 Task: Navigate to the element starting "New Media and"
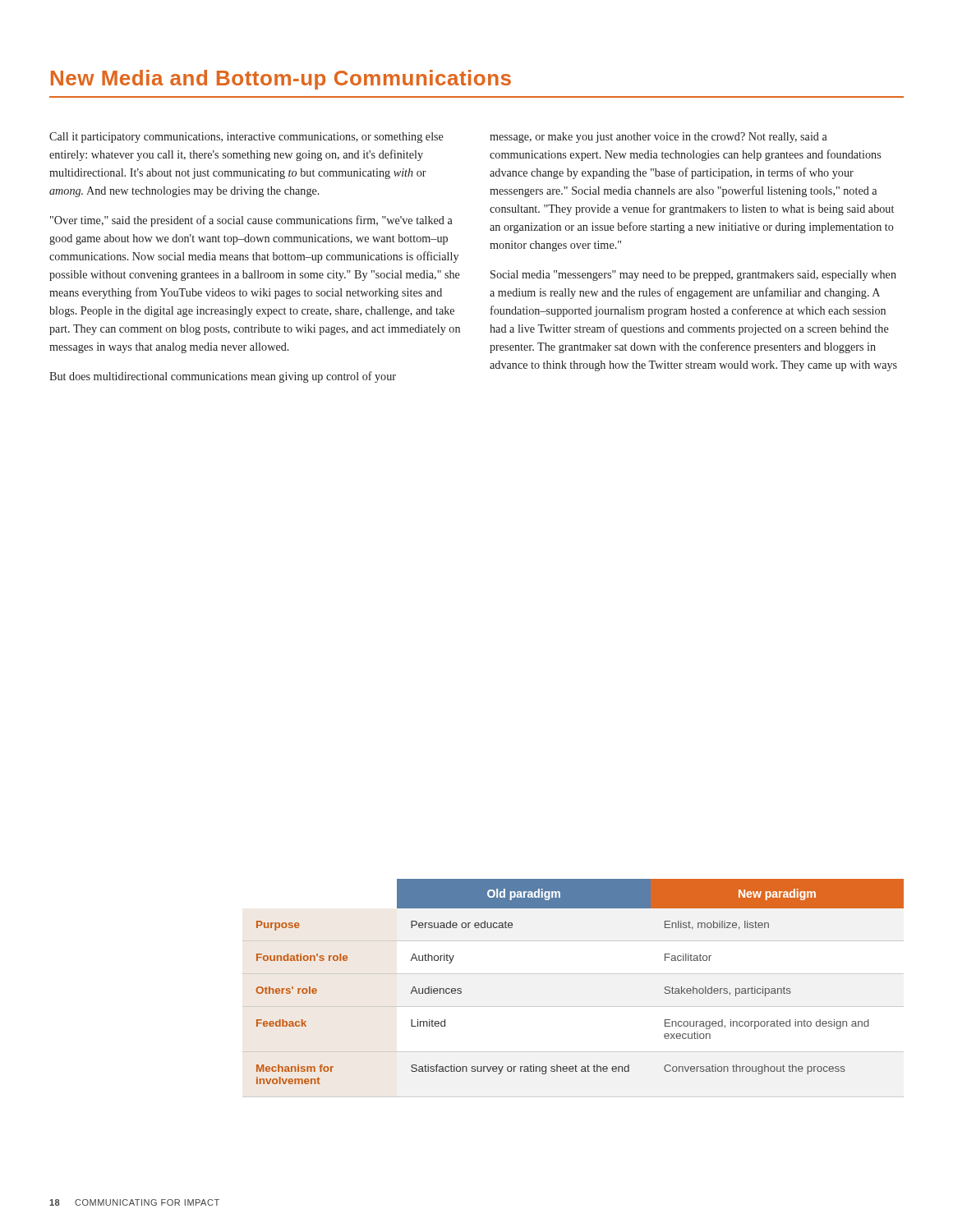pos(476,82)
